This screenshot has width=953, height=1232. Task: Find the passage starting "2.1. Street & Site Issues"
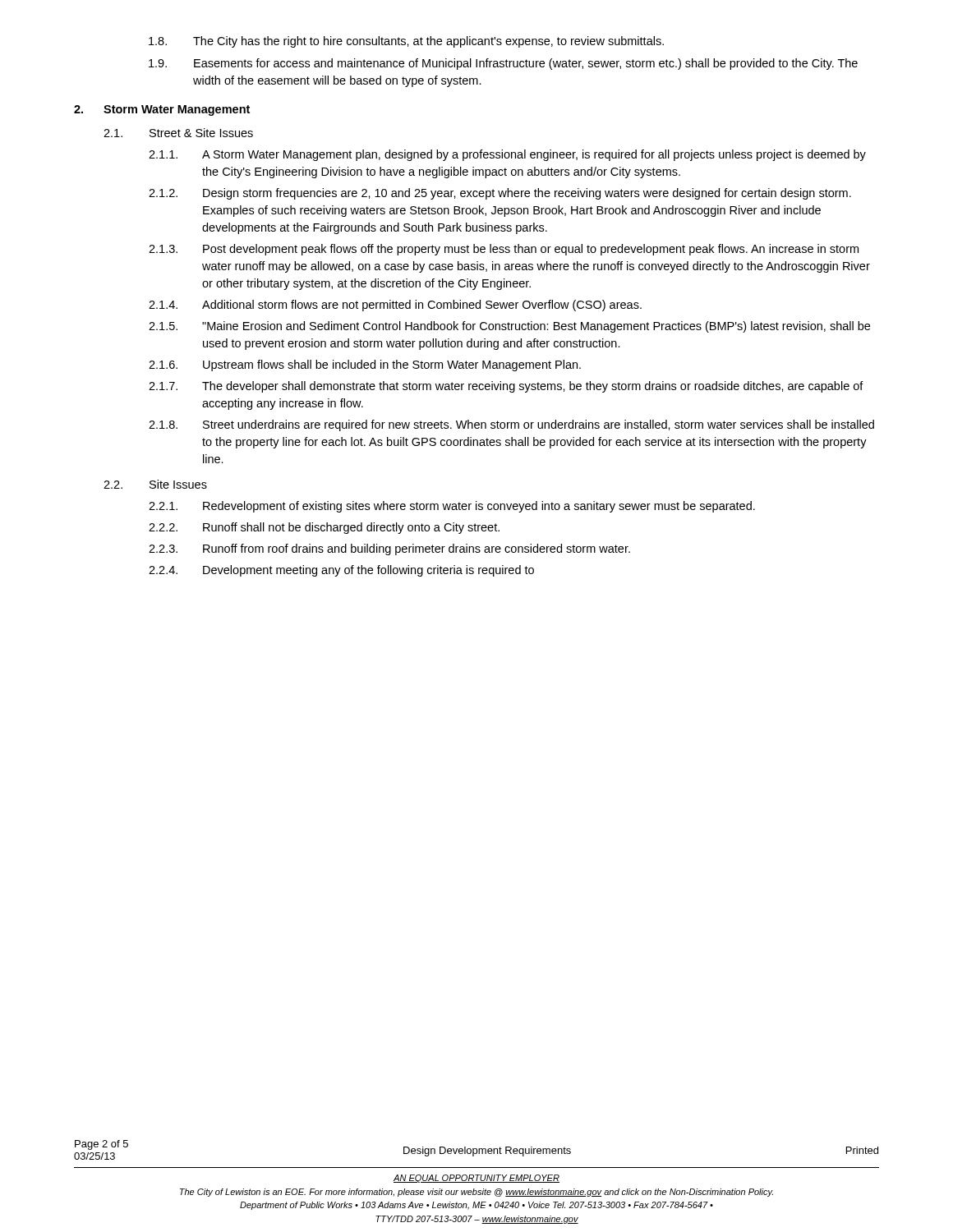pos(178,133)
